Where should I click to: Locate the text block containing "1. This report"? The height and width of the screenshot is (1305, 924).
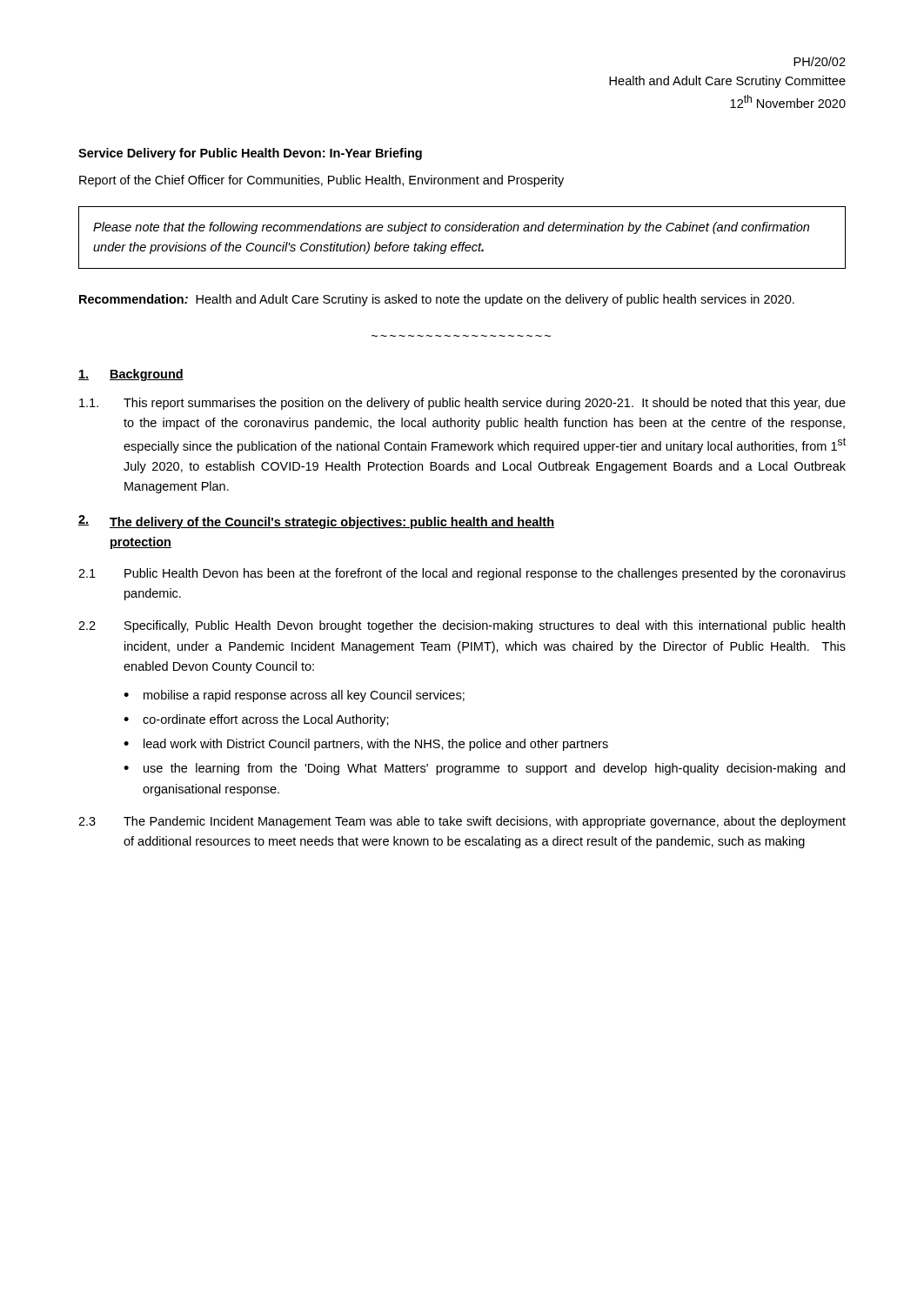click(x=462, y=445)
